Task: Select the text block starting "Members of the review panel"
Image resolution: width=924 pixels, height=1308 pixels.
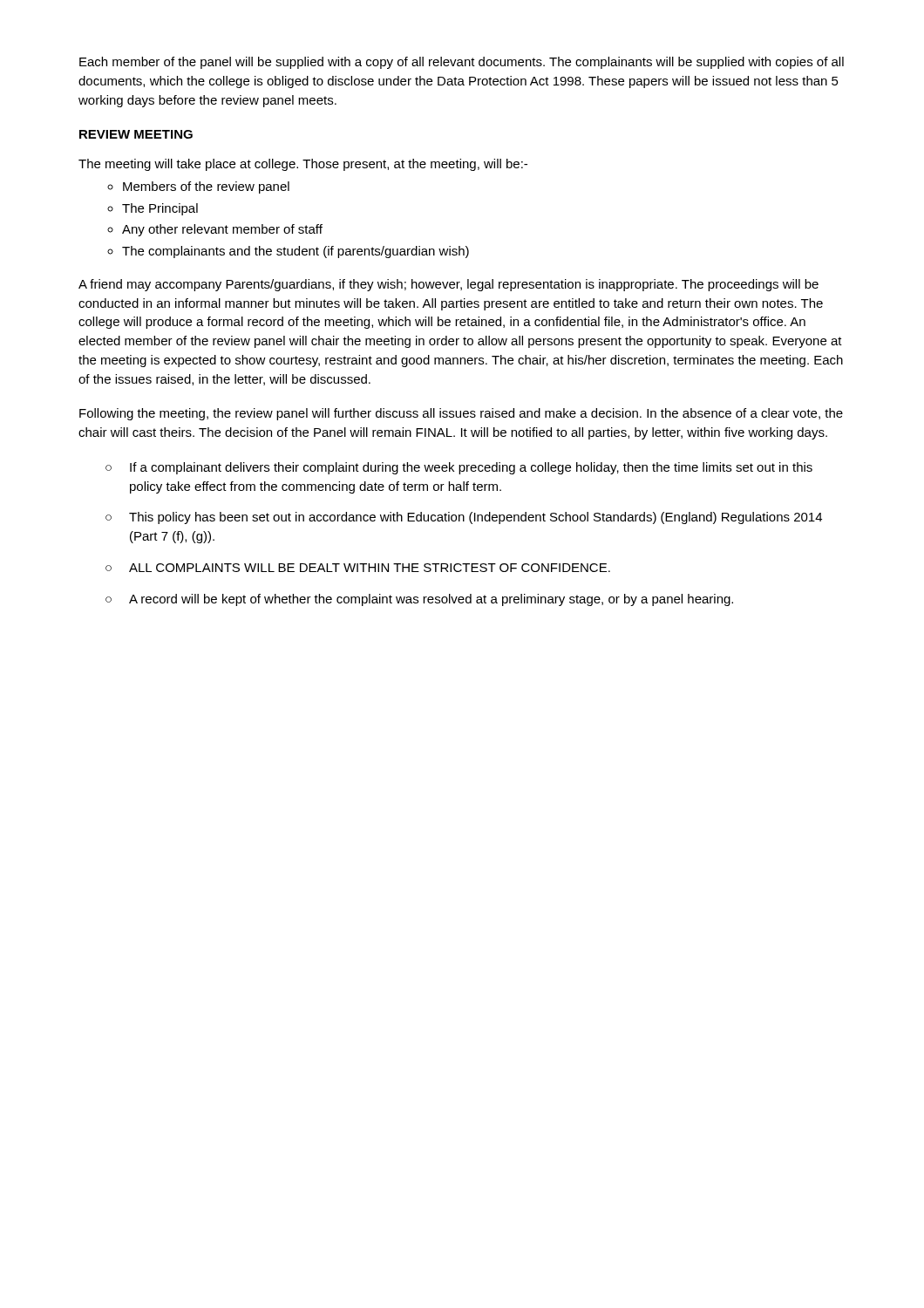Action: click(206, 186)
